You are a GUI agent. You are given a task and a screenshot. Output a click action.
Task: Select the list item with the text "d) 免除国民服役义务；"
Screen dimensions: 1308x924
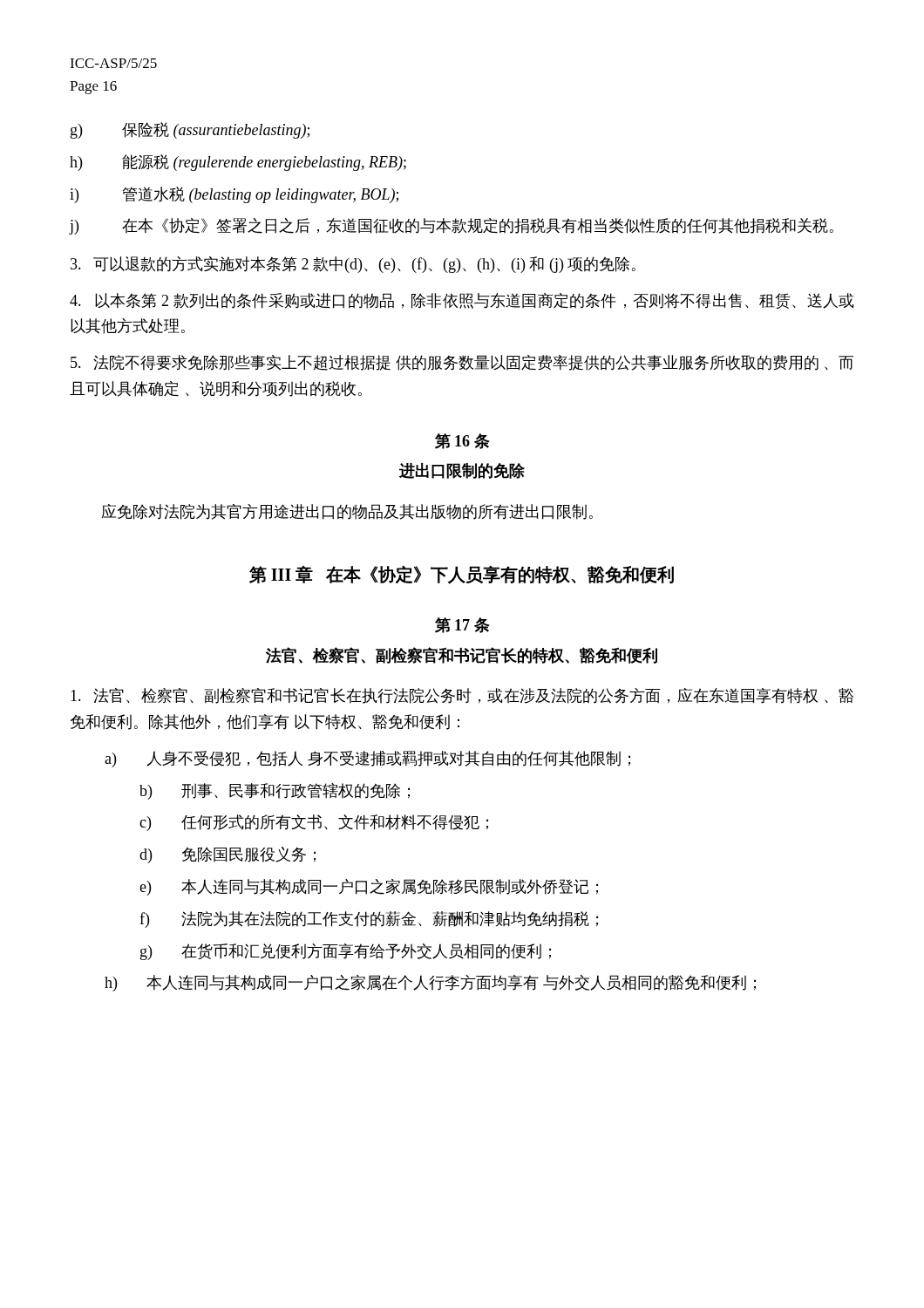pos(228,855)
